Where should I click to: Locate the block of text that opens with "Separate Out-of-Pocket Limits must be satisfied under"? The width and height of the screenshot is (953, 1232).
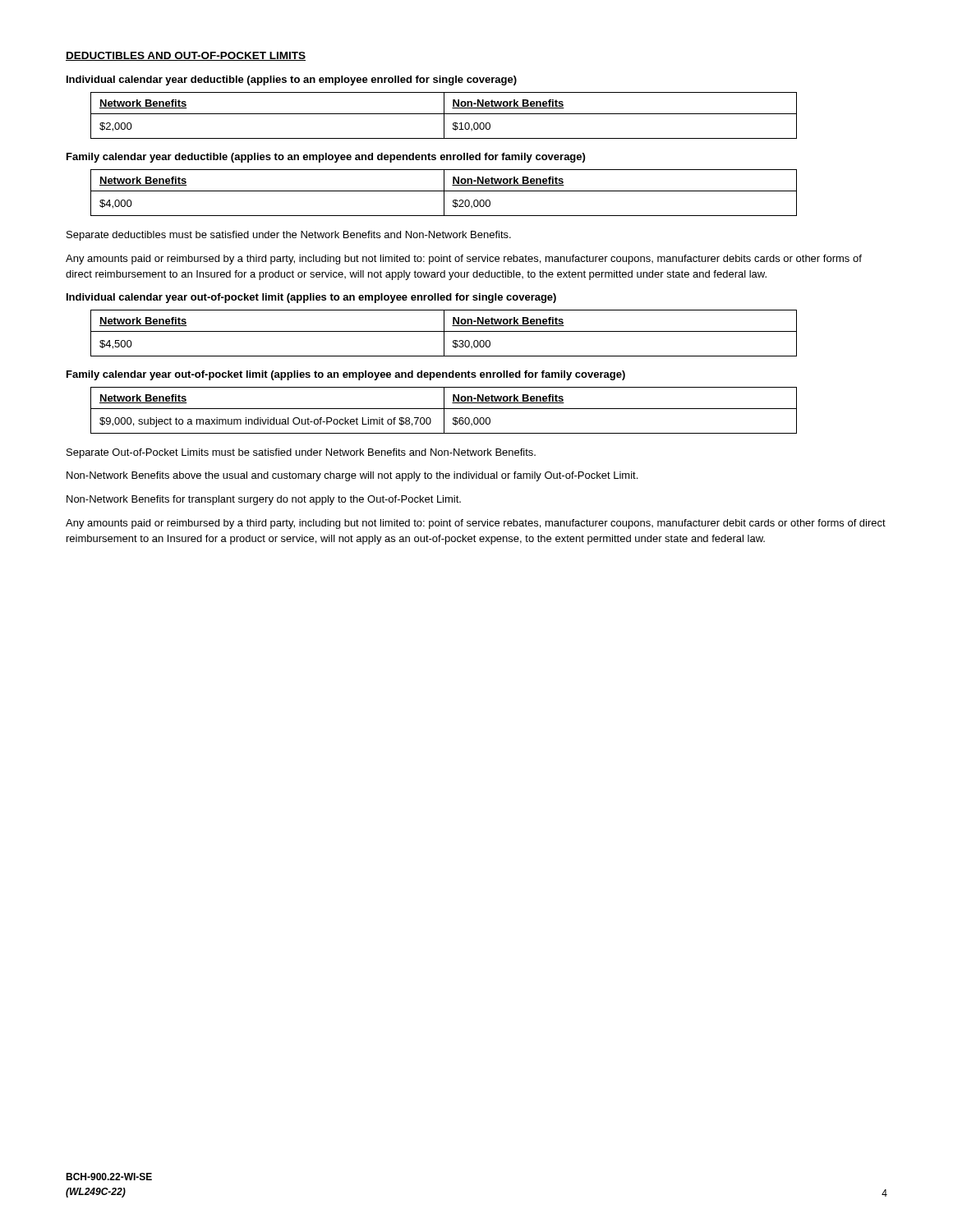click(301, 452)
